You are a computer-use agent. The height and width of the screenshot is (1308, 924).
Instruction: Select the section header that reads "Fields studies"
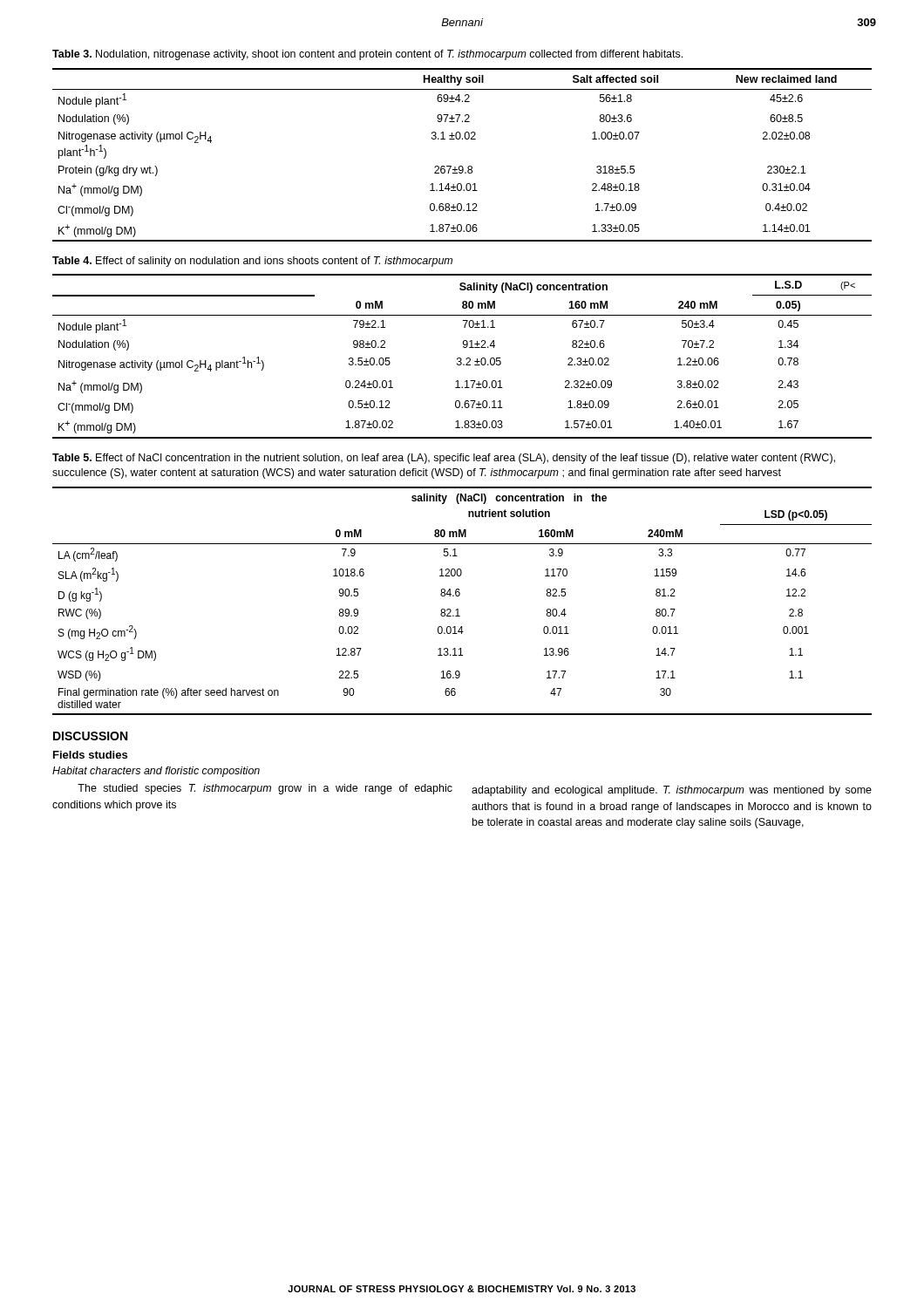(90, 755)
